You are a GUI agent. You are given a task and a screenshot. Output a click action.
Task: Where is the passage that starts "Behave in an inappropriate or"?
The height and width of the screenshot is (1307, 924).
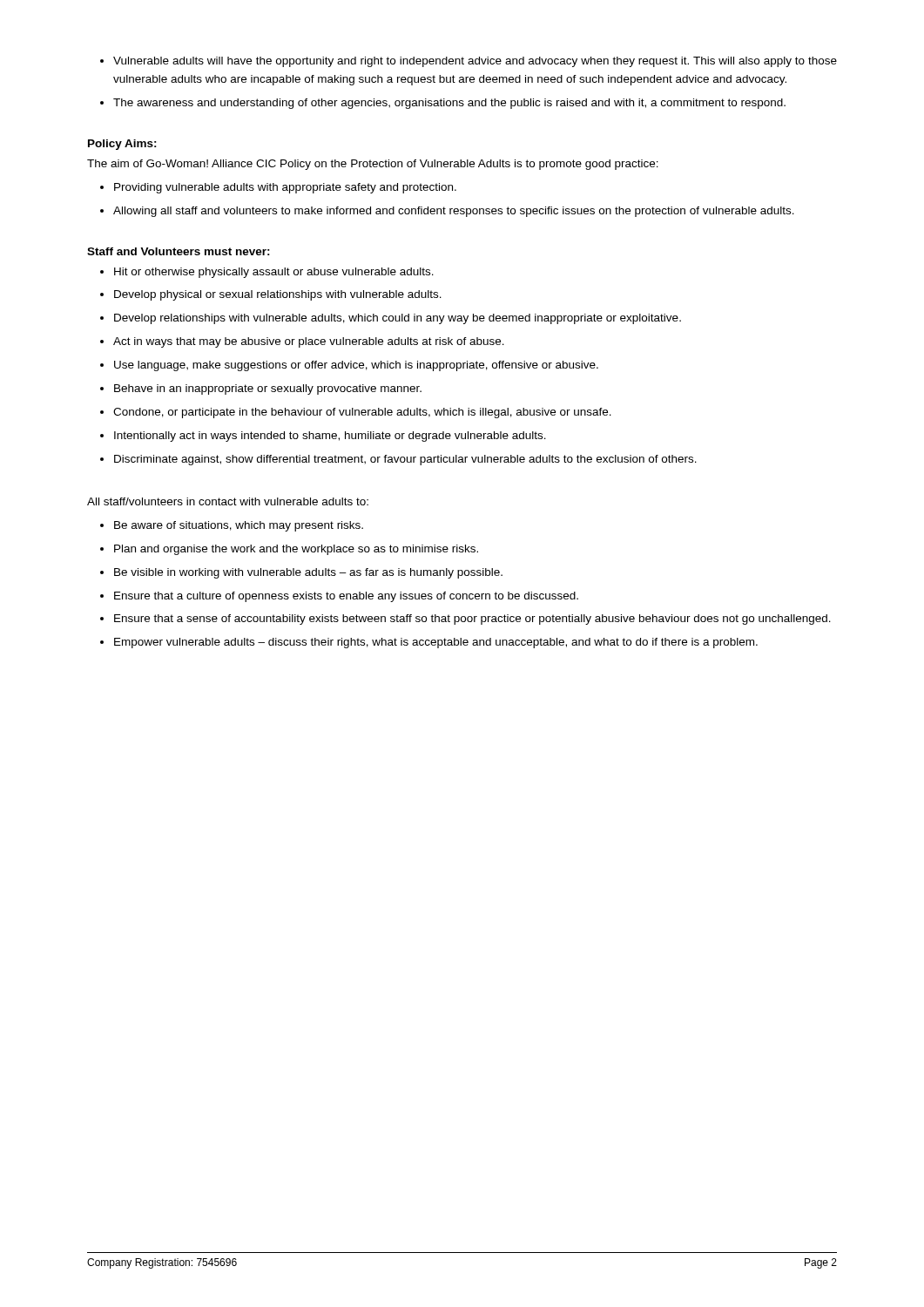tap(261, 389)
